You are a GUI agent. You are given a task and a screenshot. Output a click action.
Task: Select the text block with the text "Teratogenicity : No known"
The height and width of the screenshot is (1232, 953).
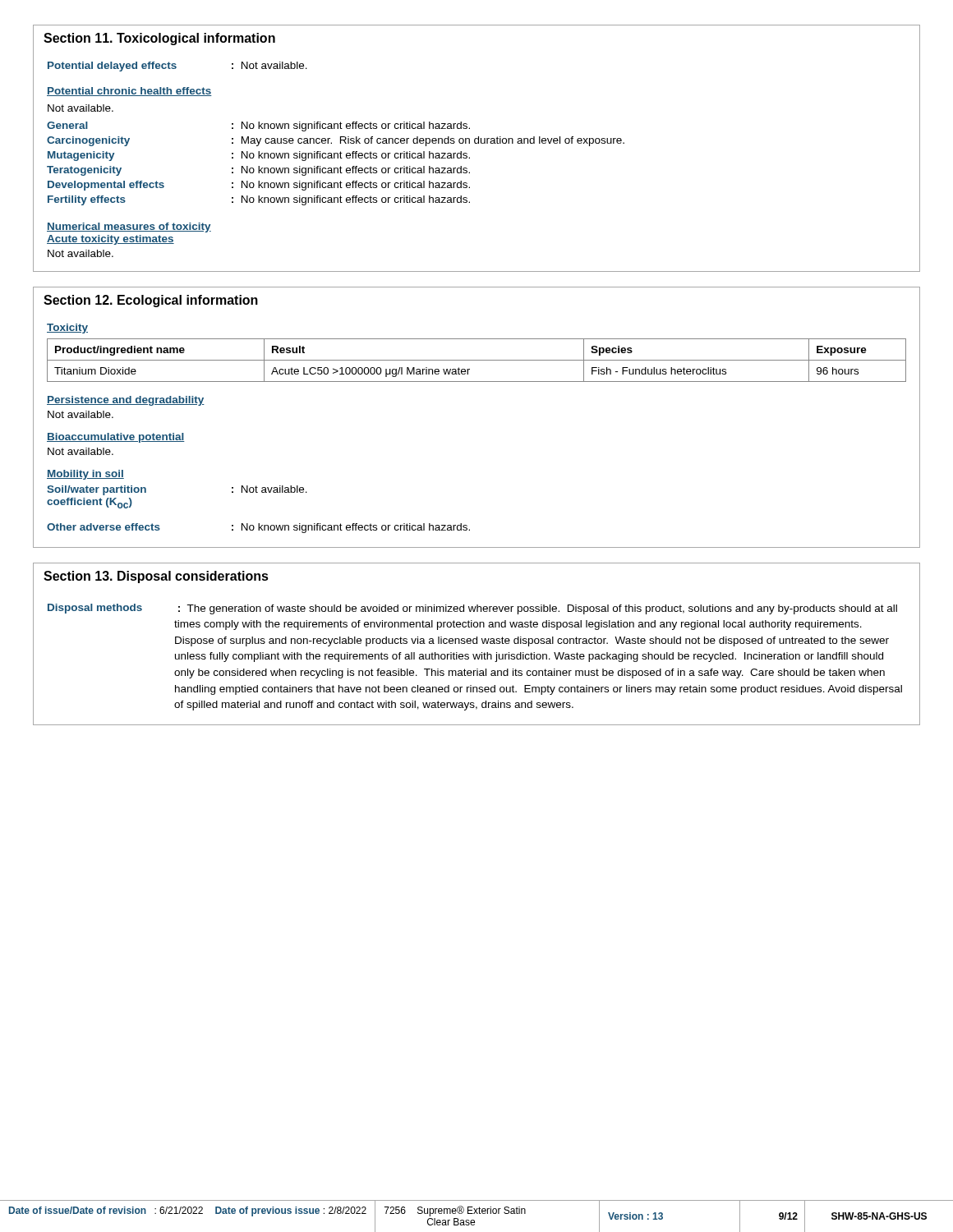(476, 170)
